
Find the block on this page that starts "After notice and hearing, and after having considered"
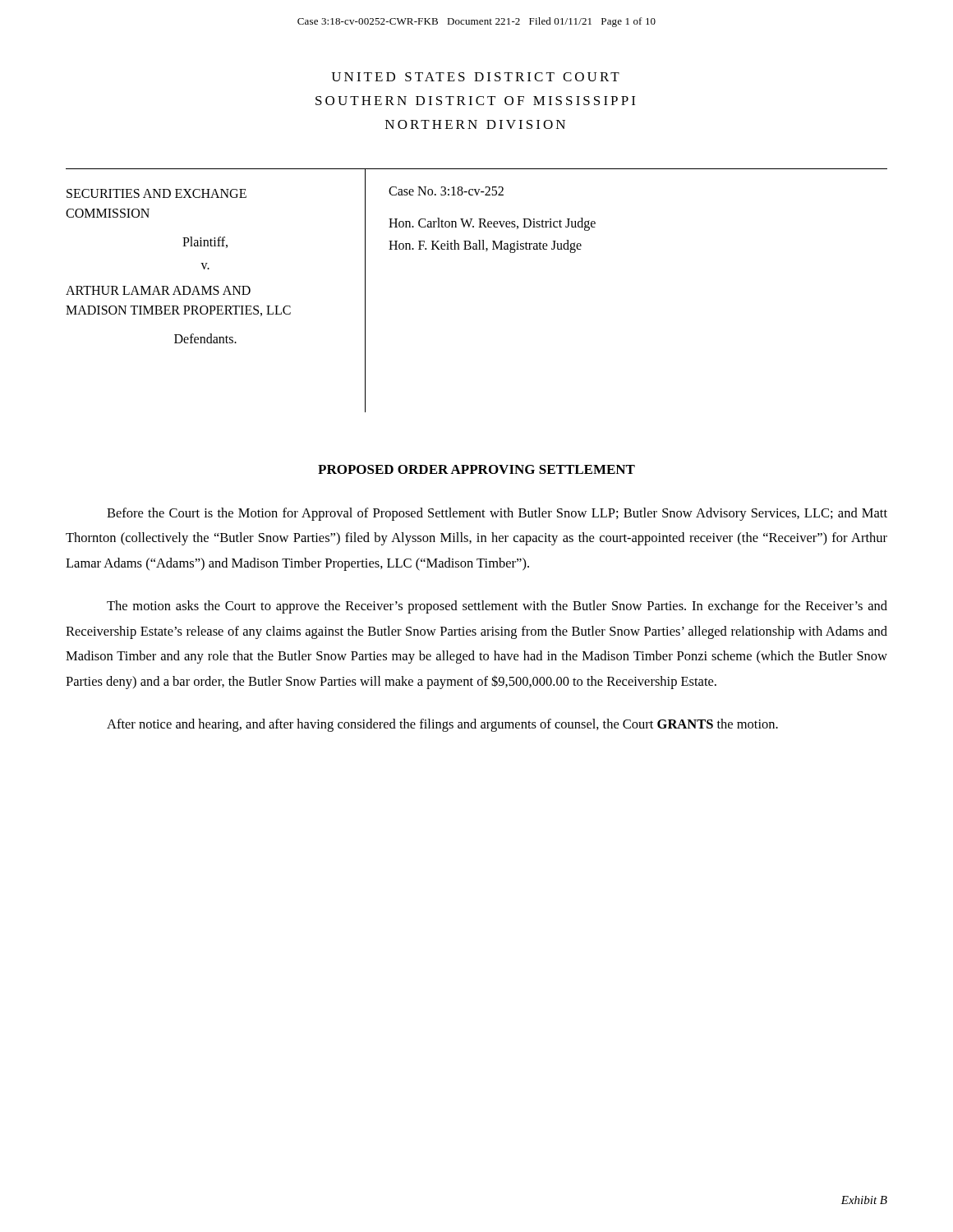point(443,724)
